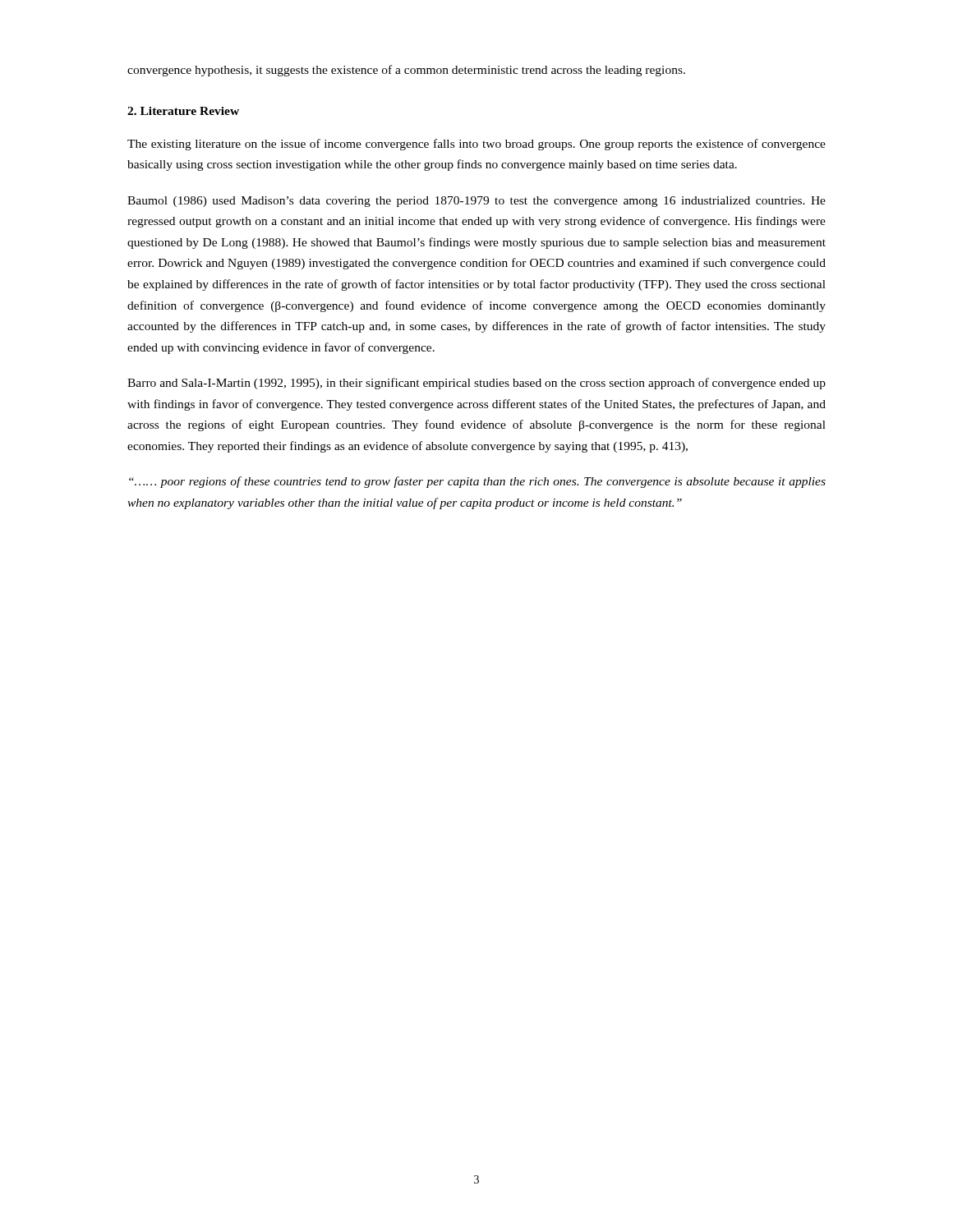Find the block on this page that starts "Baumol (1986) used Madison’s data covering the"
953x1232 pixels.
476,273
